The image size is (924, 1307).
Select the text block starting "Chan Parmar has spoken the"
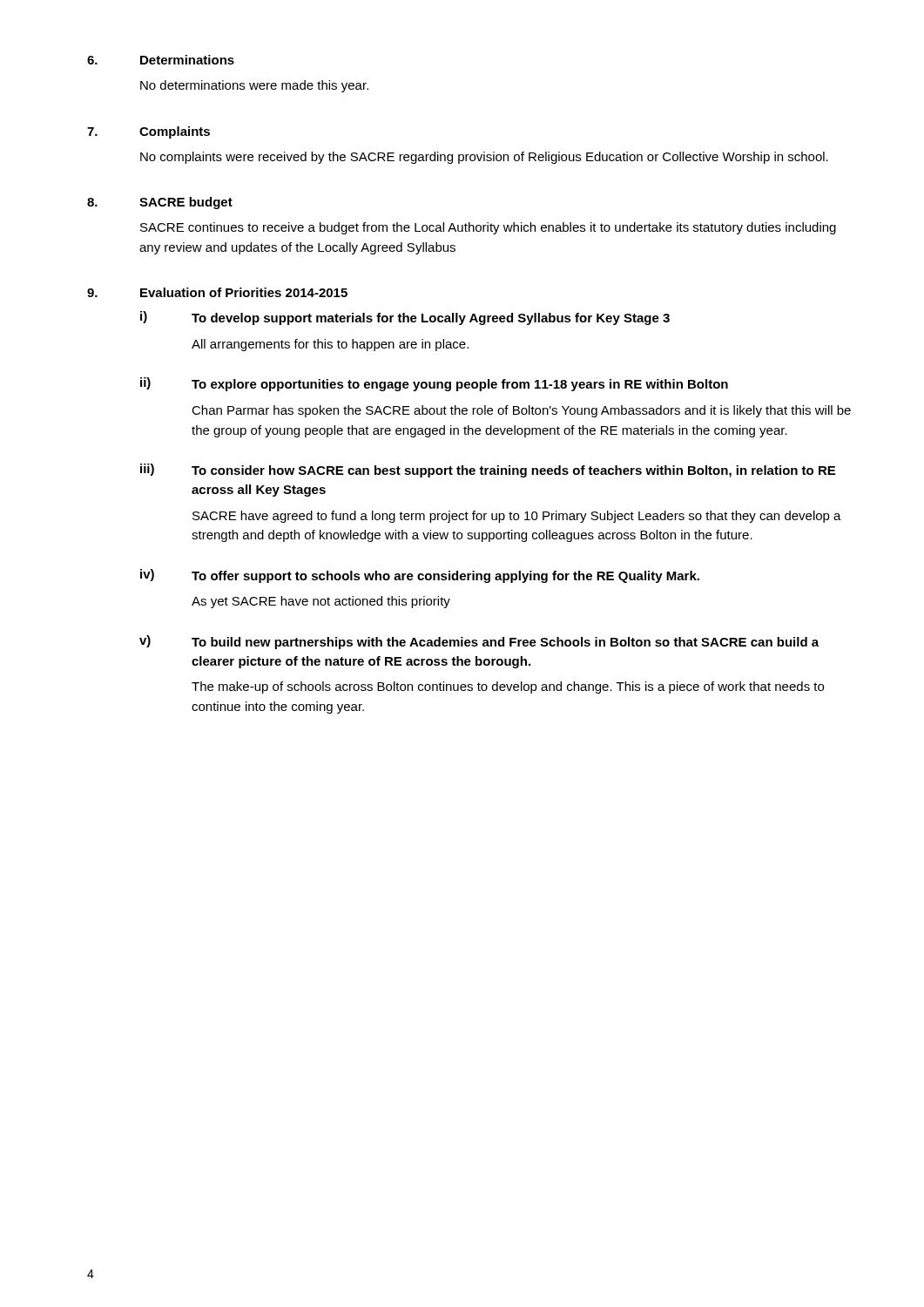point(521,420)
